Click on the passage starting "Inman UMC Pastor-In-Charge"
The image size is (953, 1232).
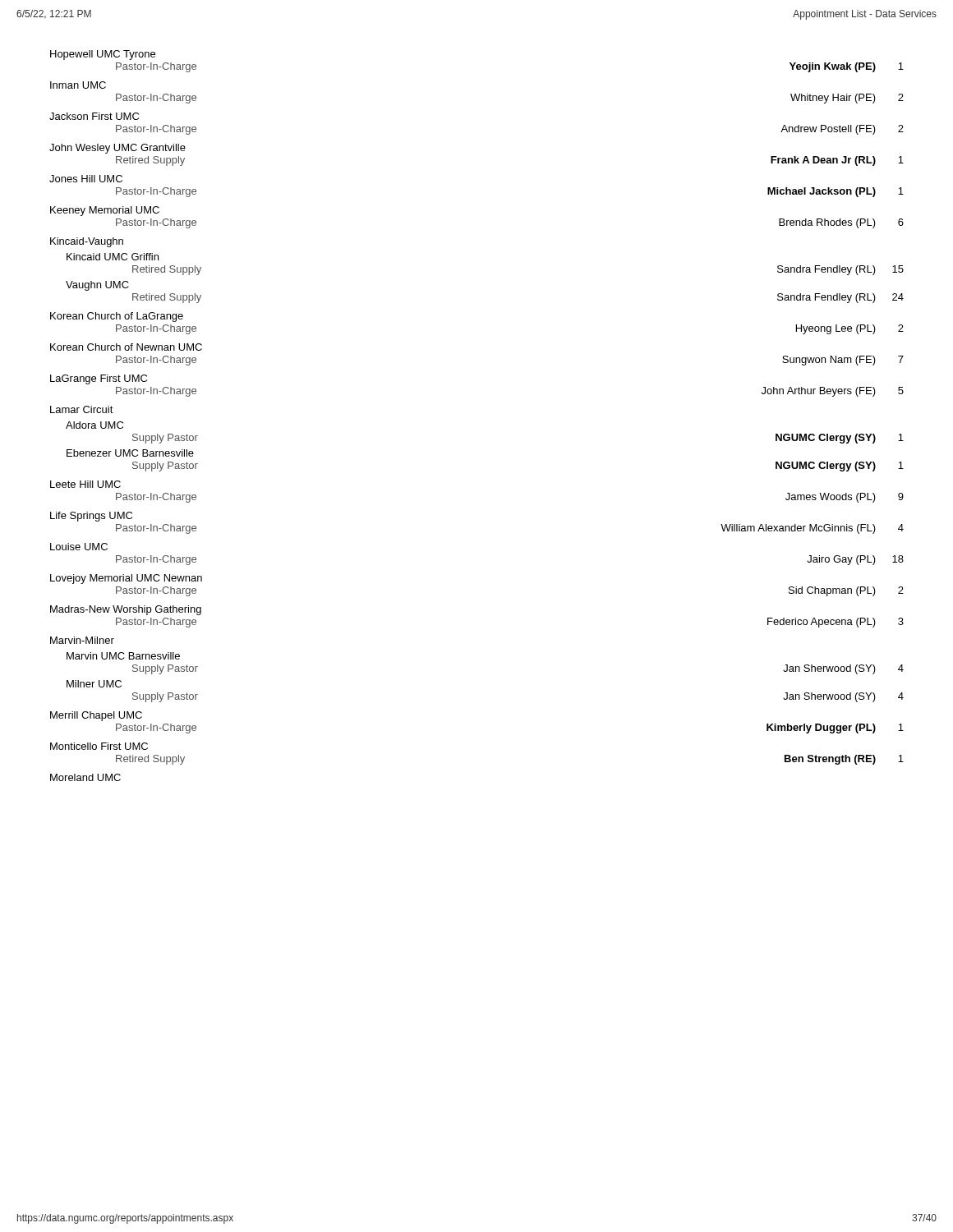coord(78,85)
